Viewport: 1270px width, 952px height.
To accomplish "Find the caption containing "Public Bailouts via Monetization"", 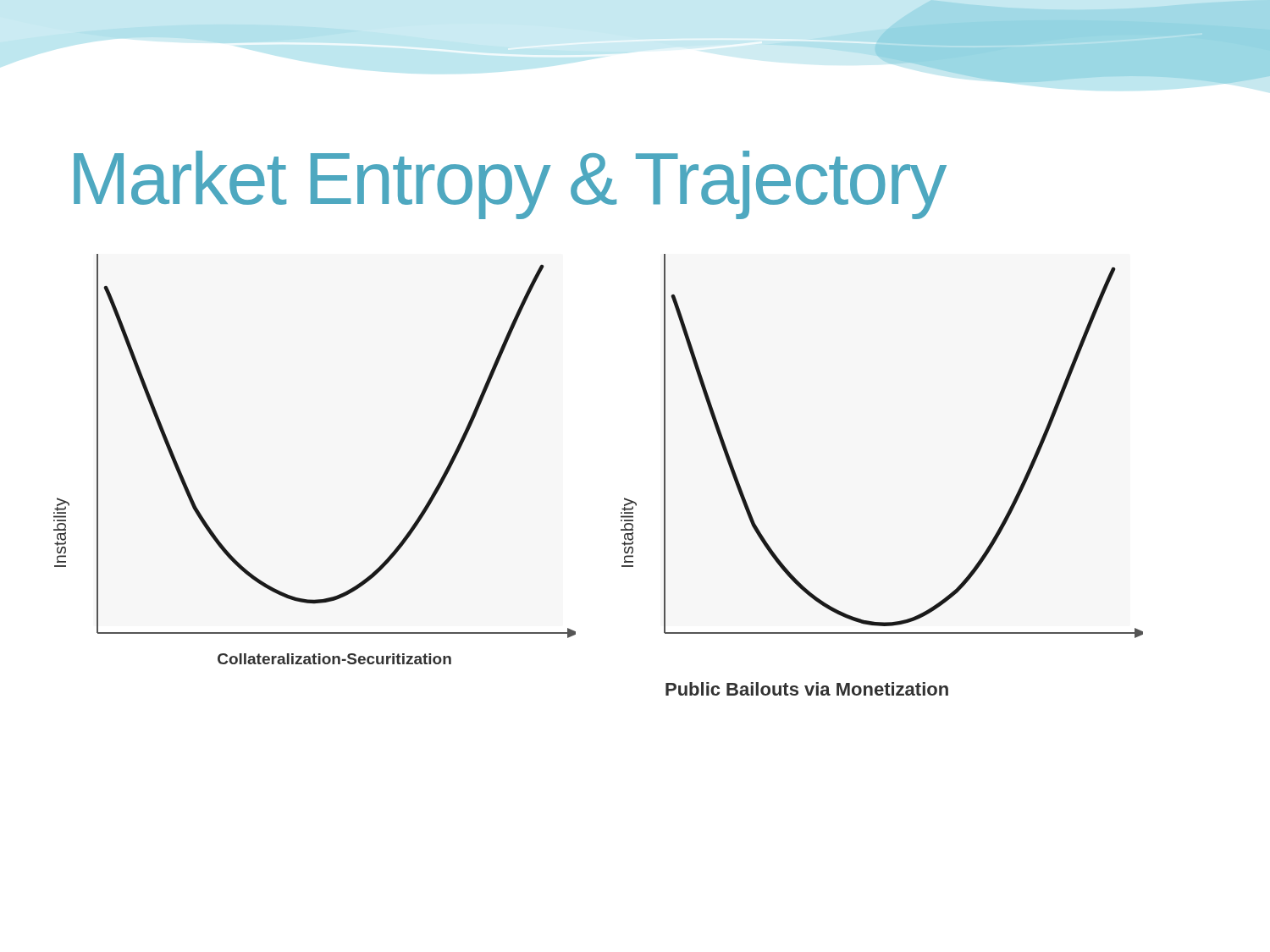I will 807,689.
